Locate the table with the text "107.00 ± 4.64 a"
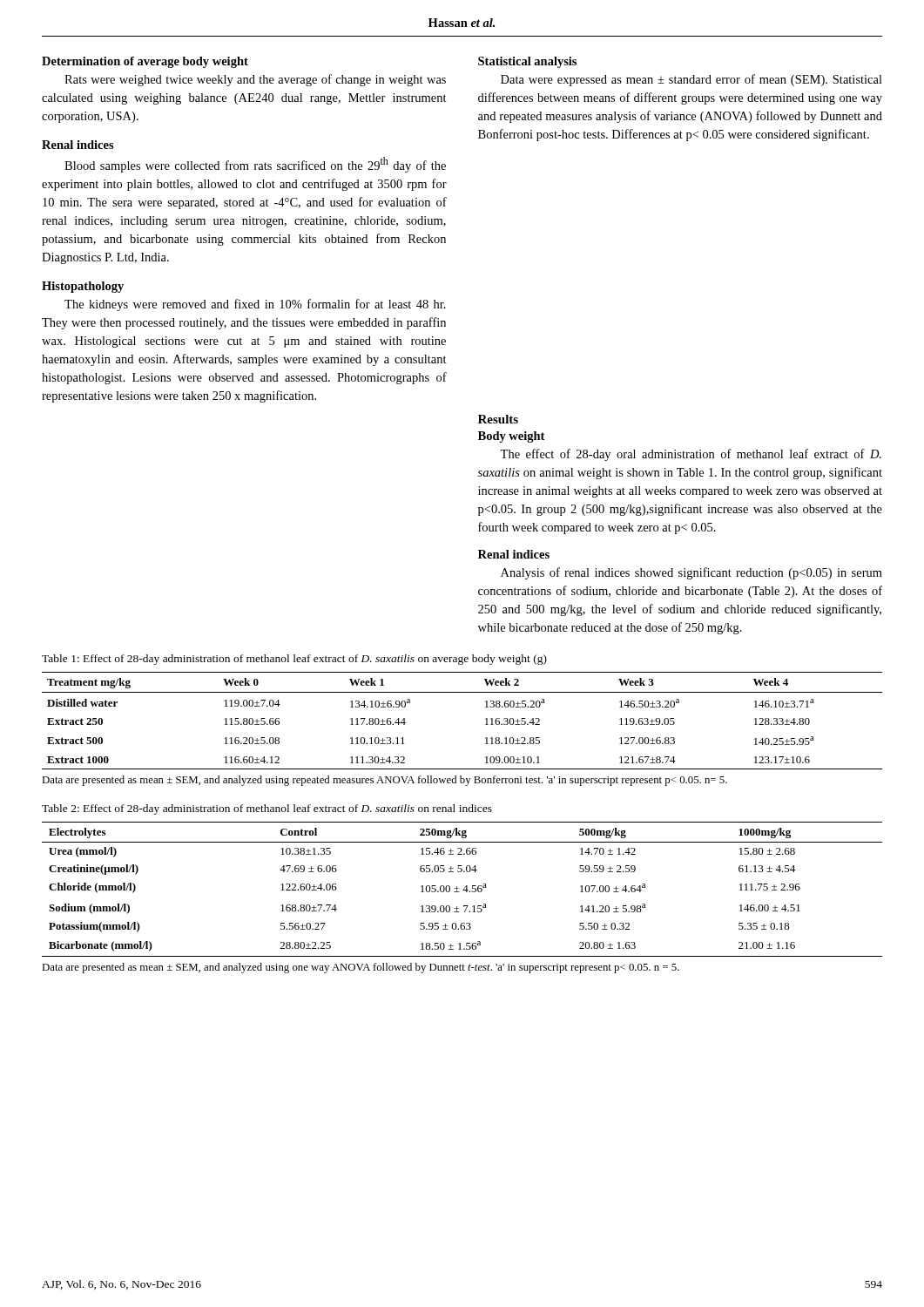The image size is (924, 1307). point(462,889)
